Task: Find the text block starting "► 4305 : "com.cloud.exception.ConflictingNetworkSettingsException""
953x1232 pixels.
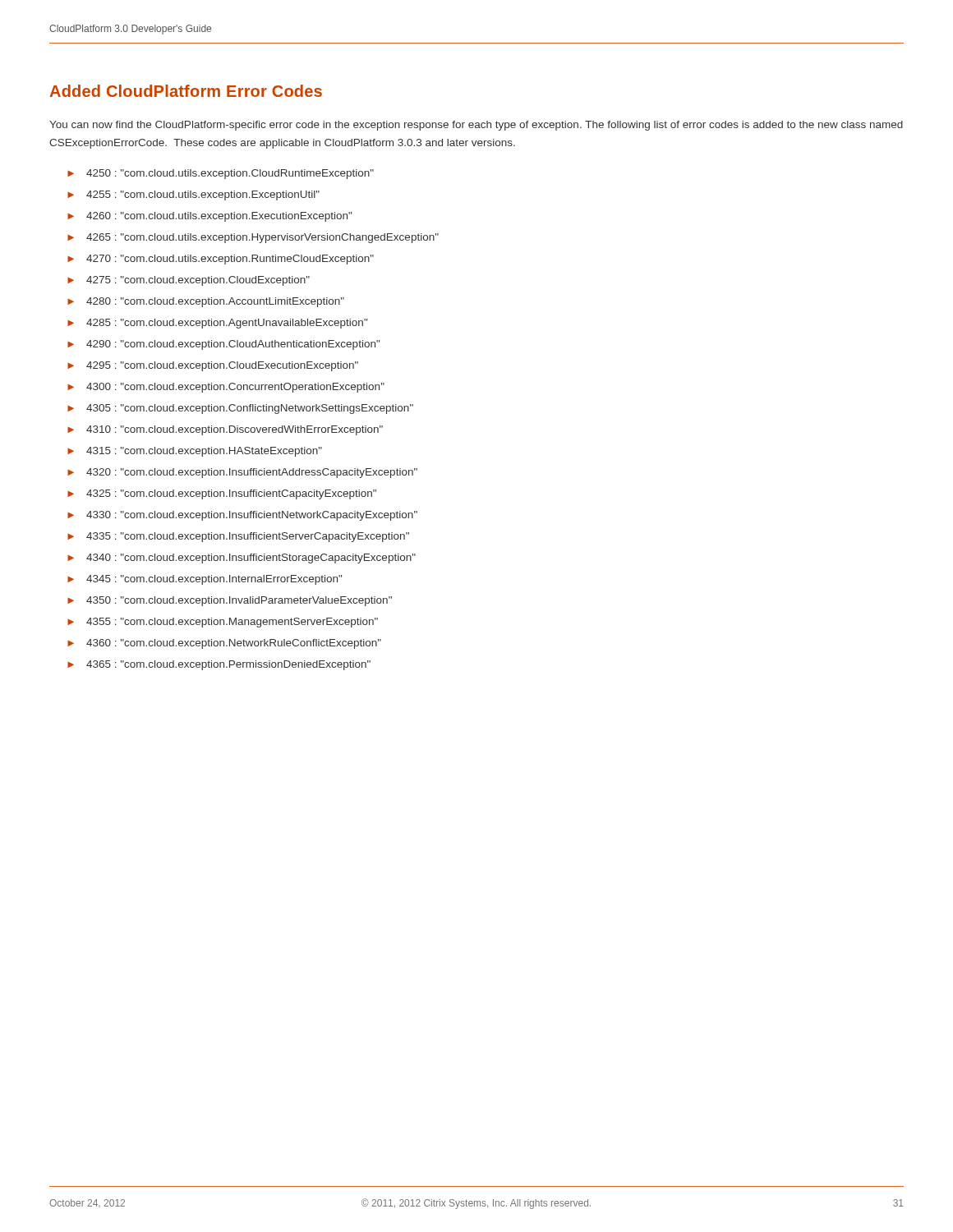Action: [x=240, y=408]
